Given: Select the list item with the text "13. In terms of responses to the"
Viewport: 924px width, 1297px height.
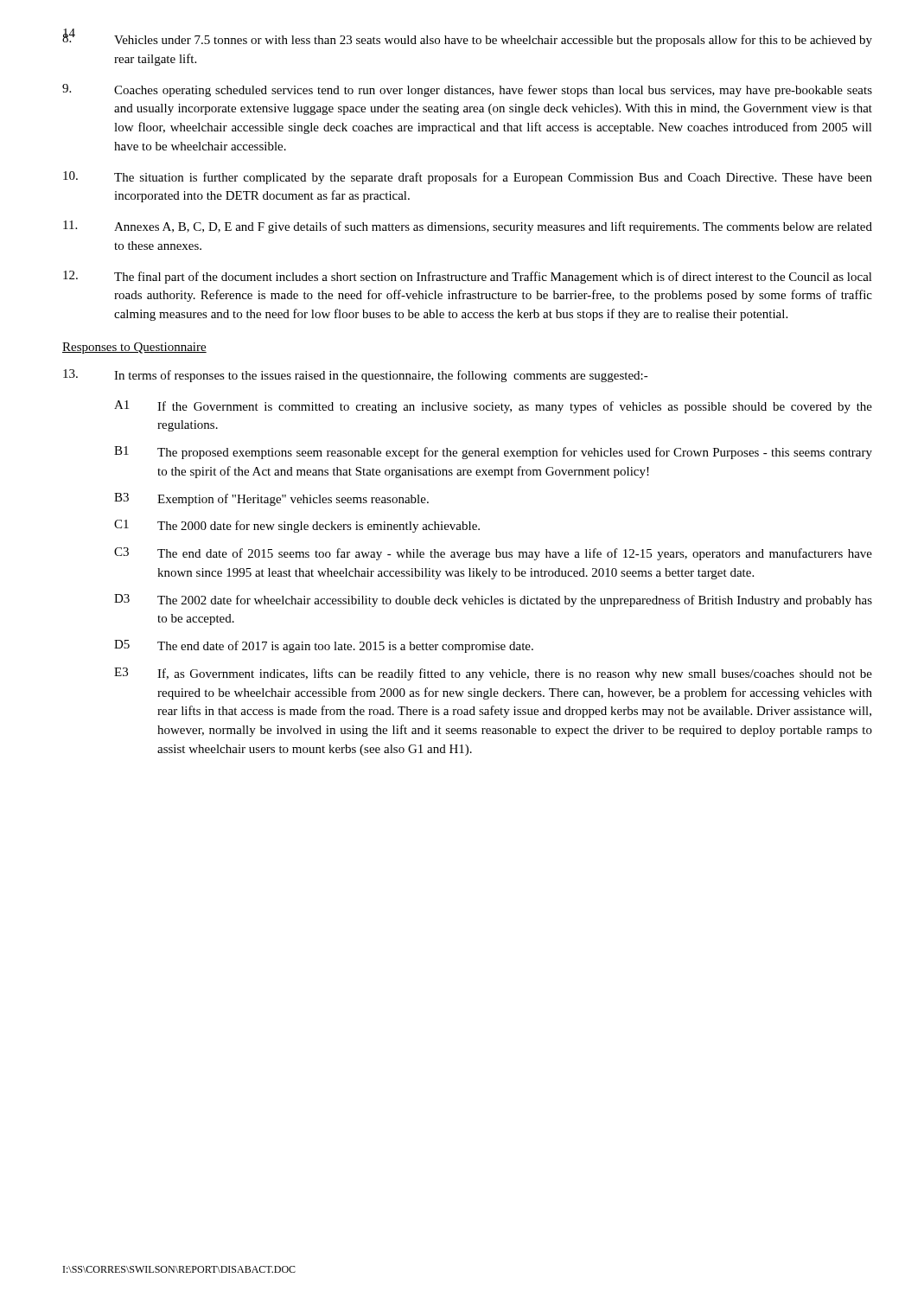Looking at the screenshot, I should point(467,376).
